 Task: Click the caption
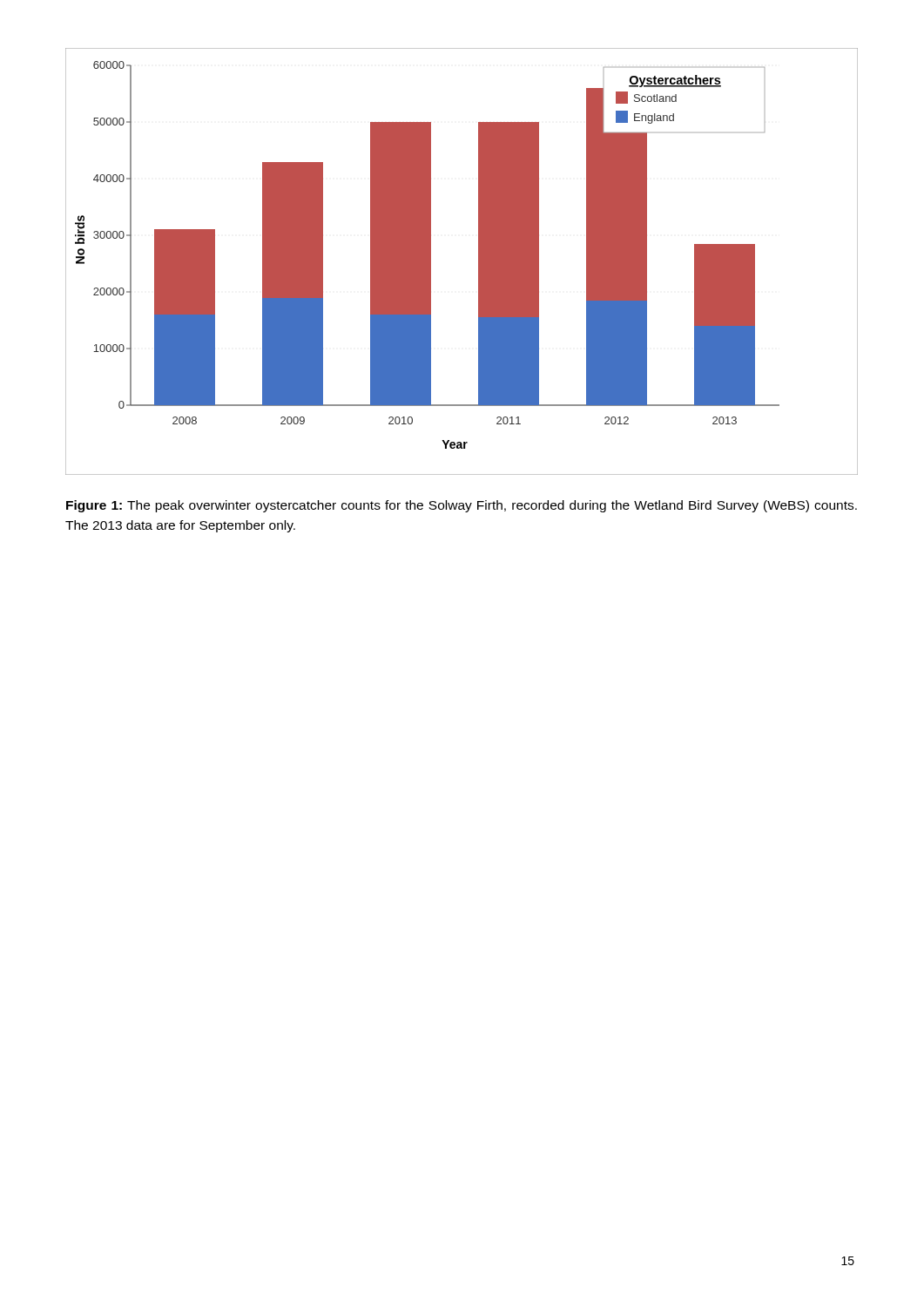click(x=462, y=515)
